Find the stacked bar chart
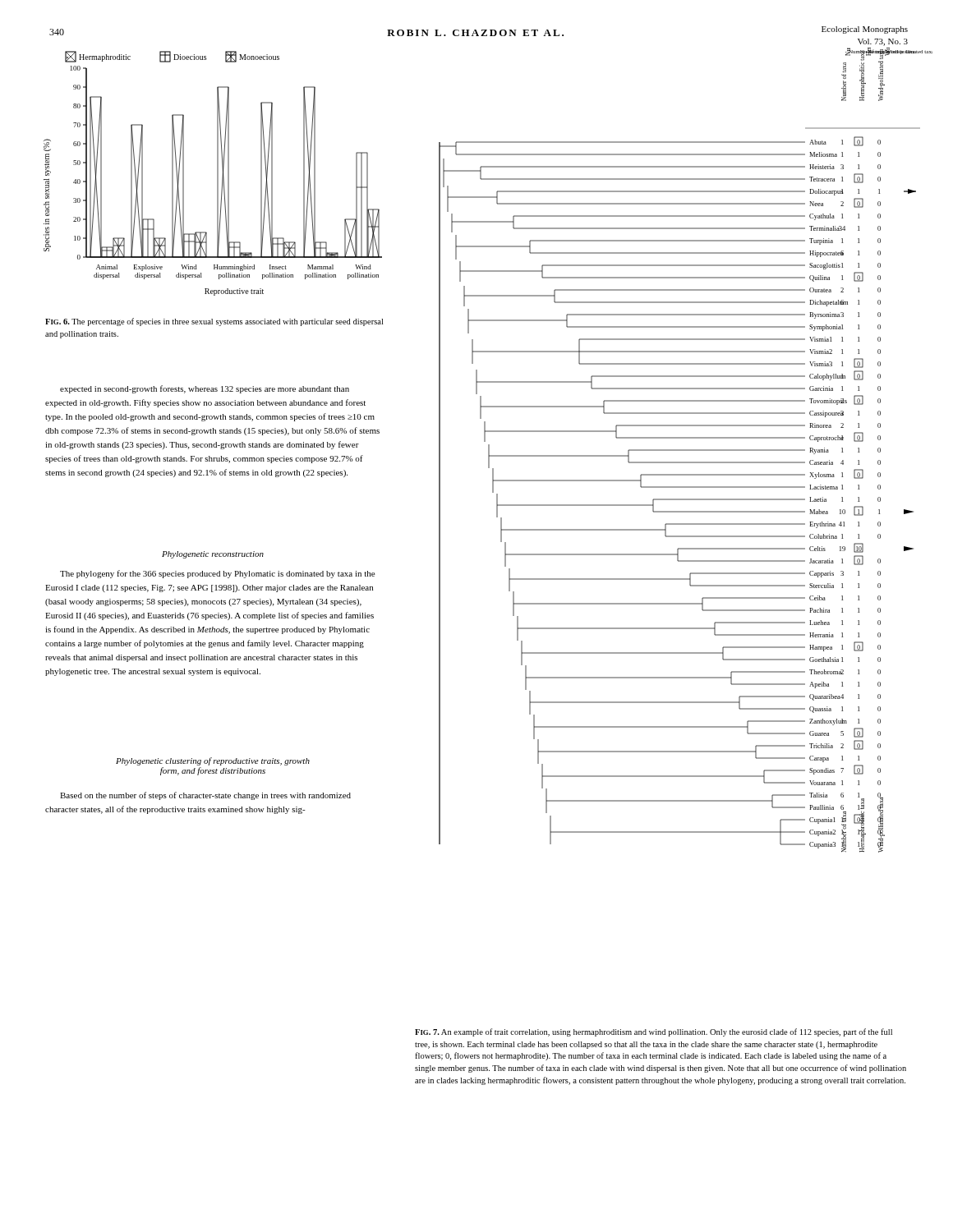 point(218,179)
